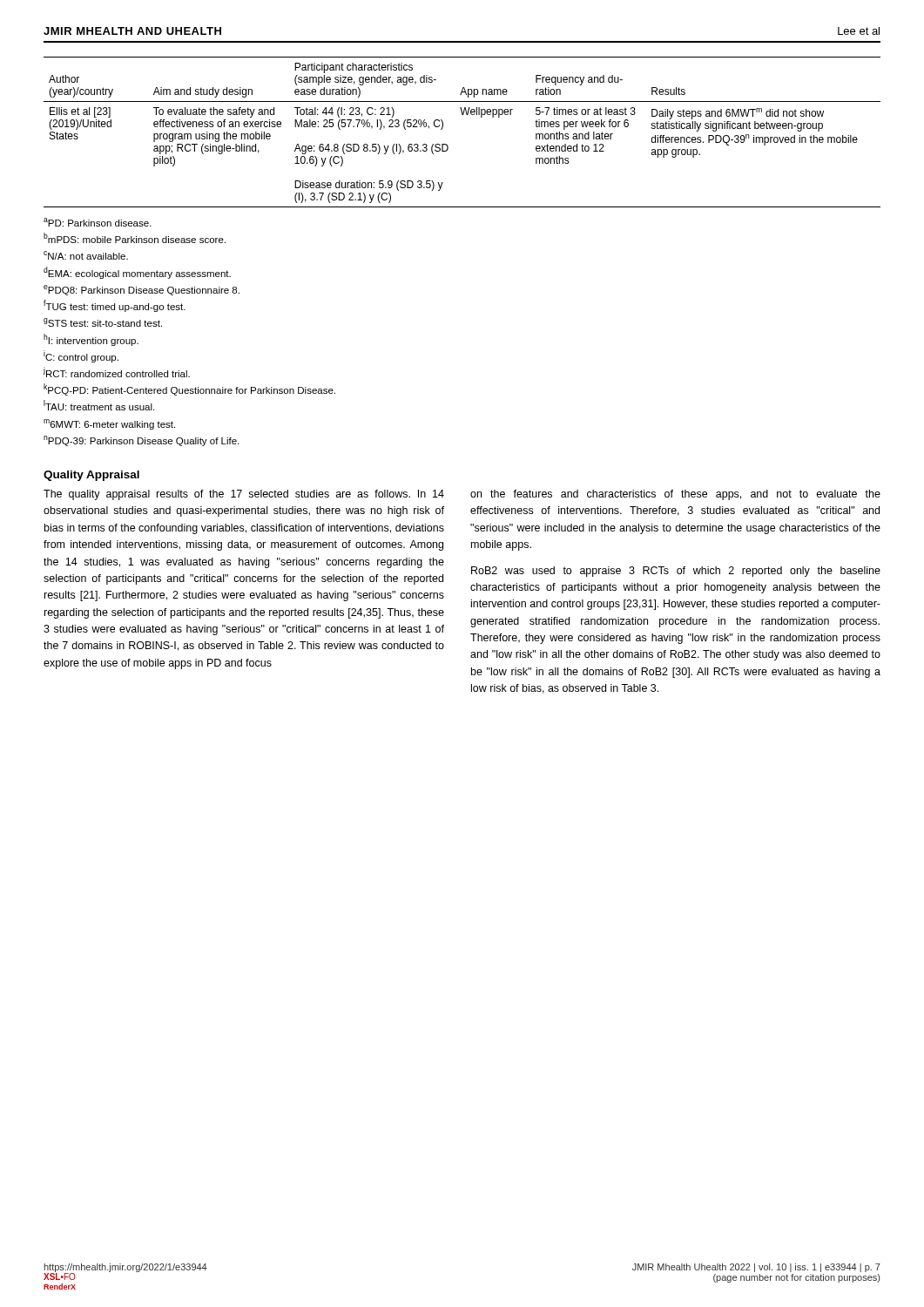
Task: Where does it say "jRCT: randomized controlled trial."?
Action: tap(117, 372)
